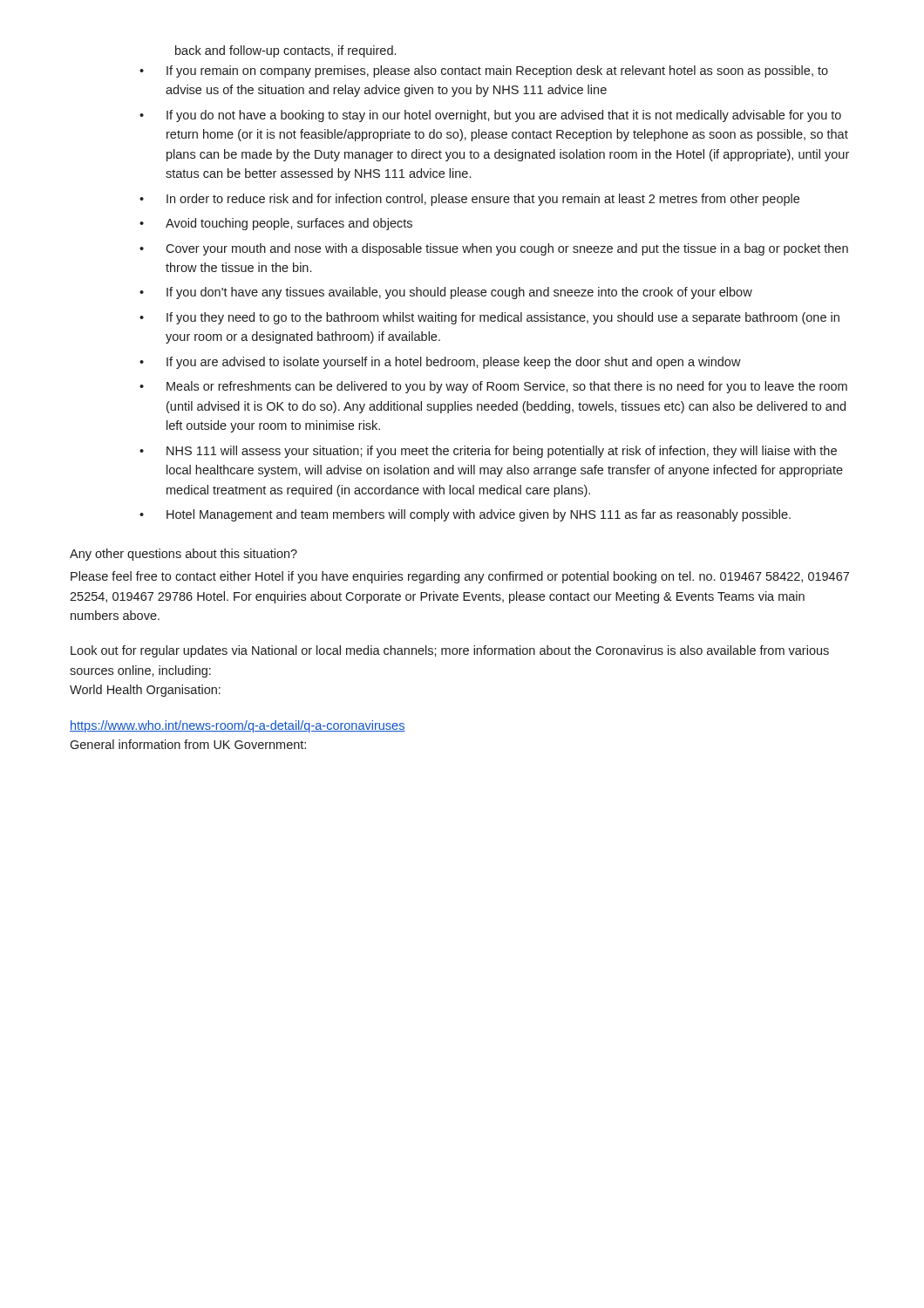Viewport: 924px width, 1308px height.
Task: Select the passage starting "If you don't have any tissues available, you"
Action: [x=459, y=293]
